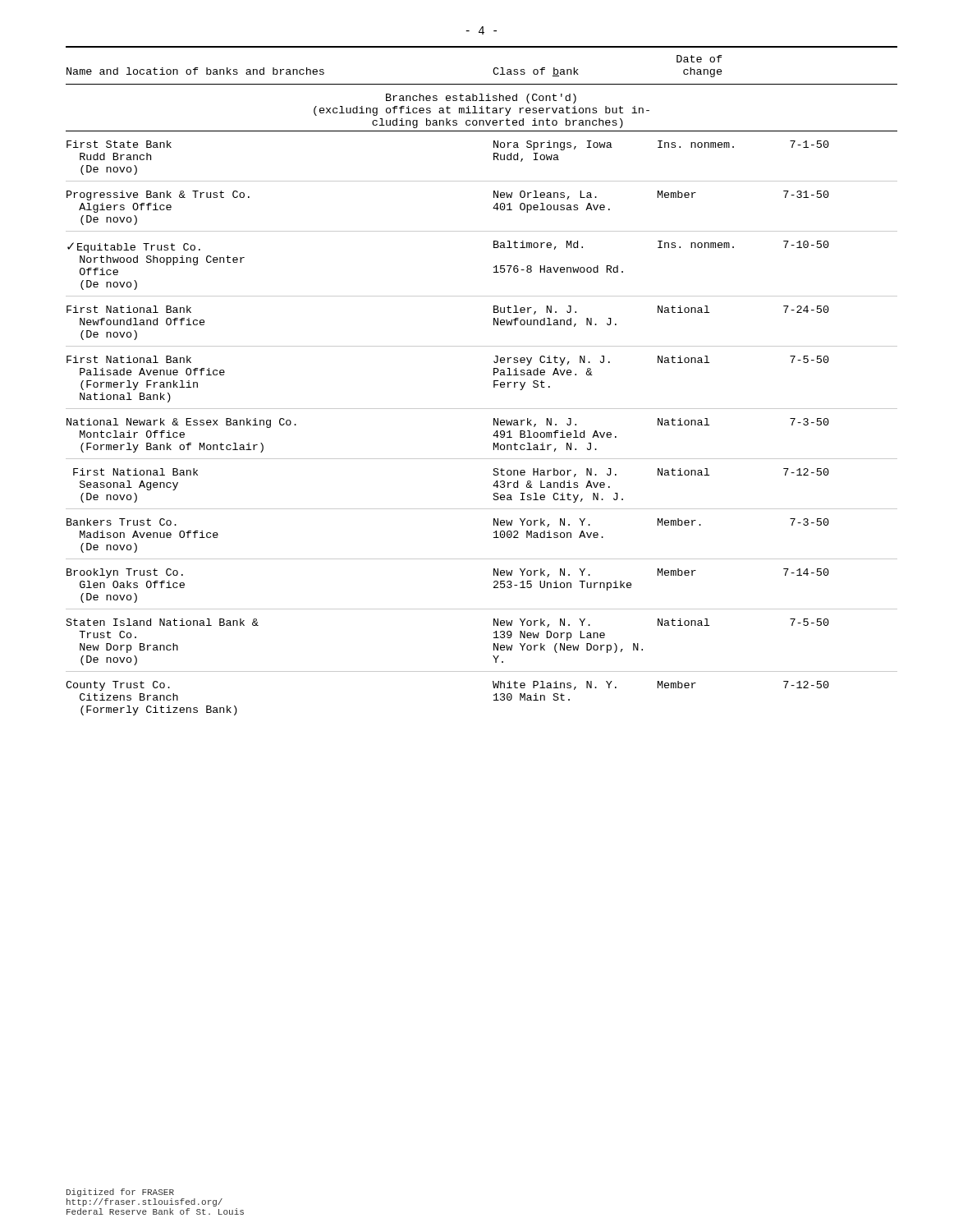Click on the text block starting "Branches established (Cont'd) (excluding offices at military reservations"
The height and width of the screenshot is (1232, 963).
point(482,111)
